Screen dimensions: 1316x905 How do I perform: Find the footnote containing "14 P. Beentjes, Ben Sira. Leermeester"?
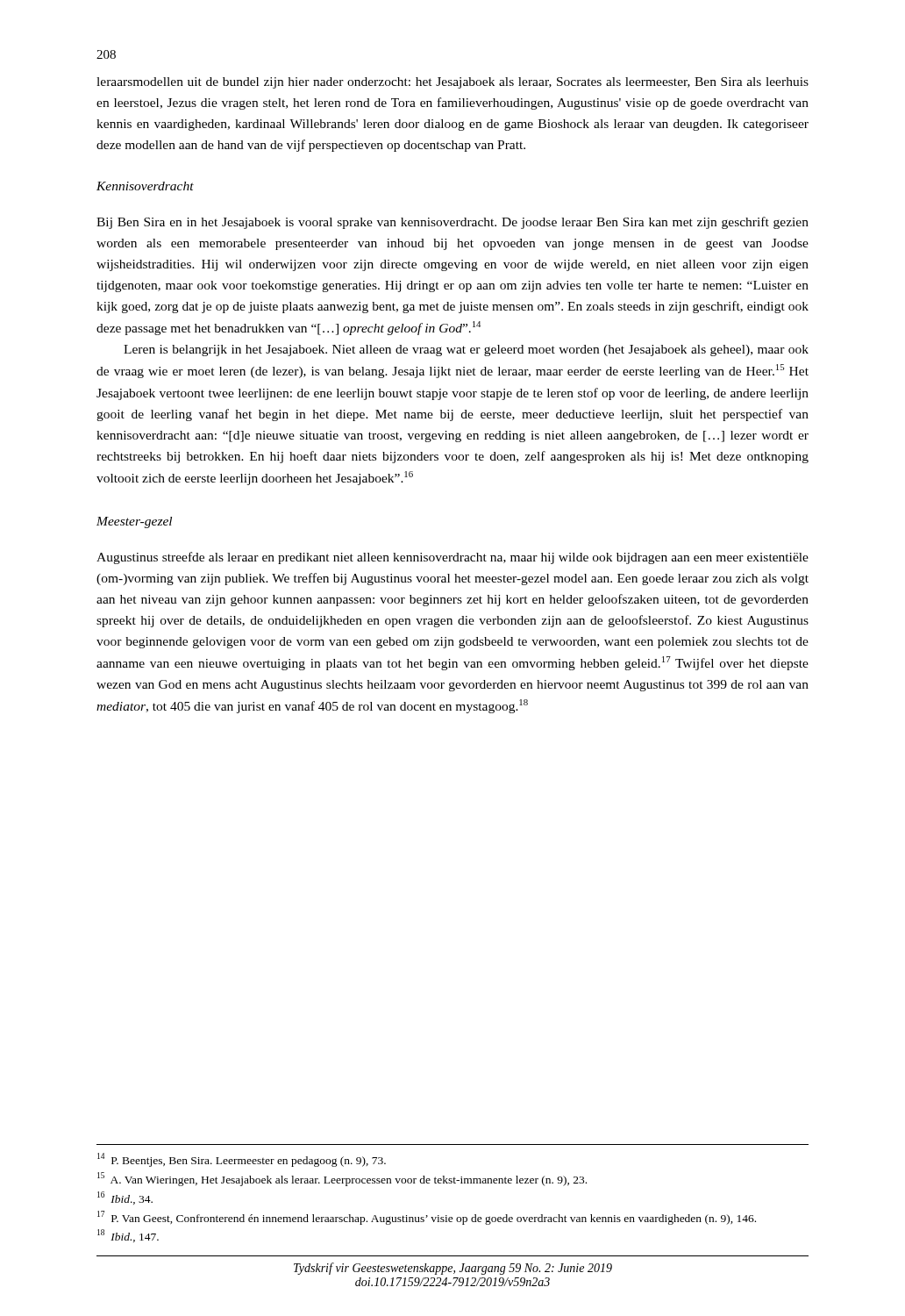[241, 1159]
